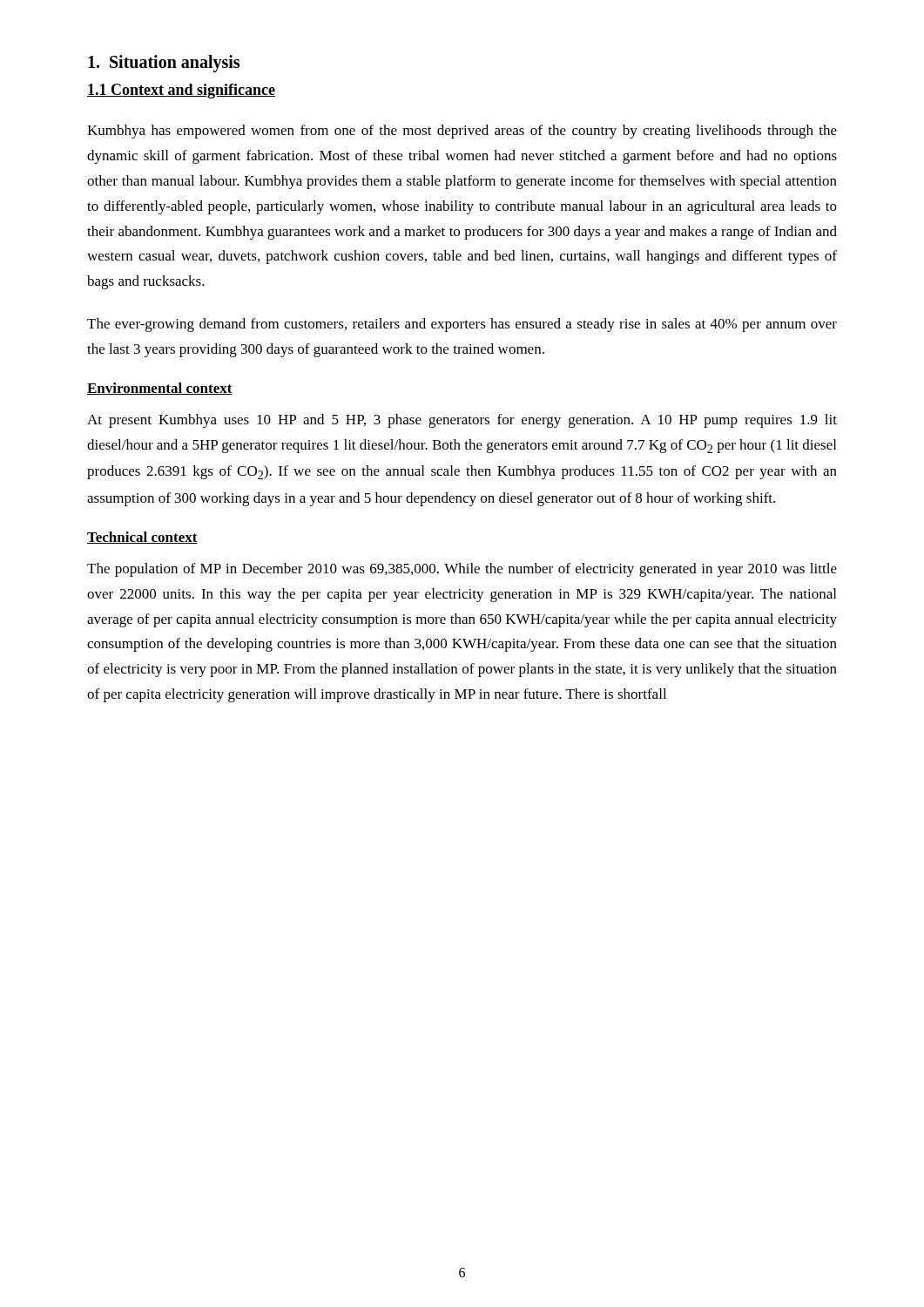Click on the text starting "The population of MP in December"
The width and height of the screenshot is (924, 1307).
[x=462, y=632]
